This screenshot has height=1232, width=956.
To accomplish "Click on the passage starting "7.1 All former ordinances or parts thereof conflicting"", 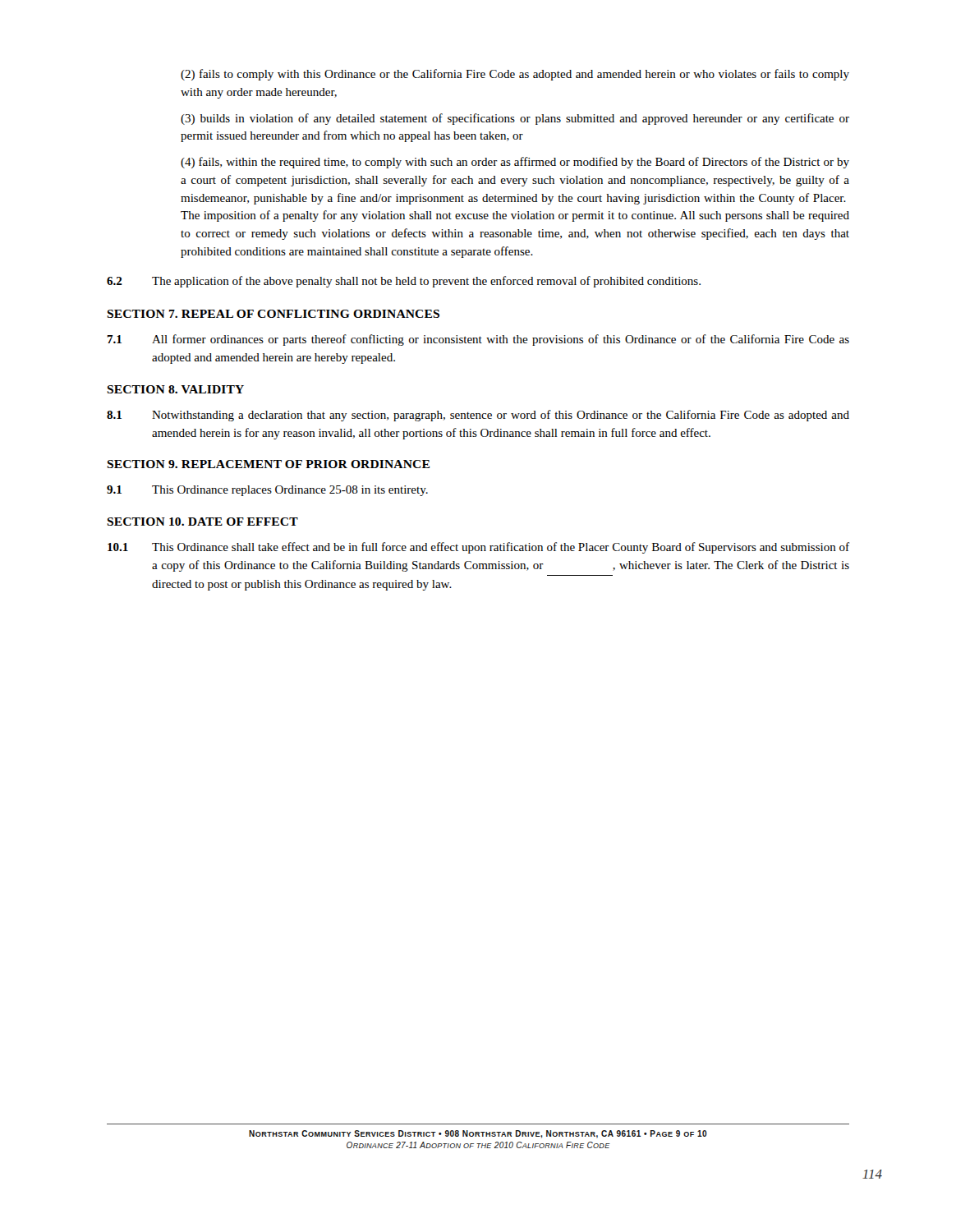I will point(478,349).
